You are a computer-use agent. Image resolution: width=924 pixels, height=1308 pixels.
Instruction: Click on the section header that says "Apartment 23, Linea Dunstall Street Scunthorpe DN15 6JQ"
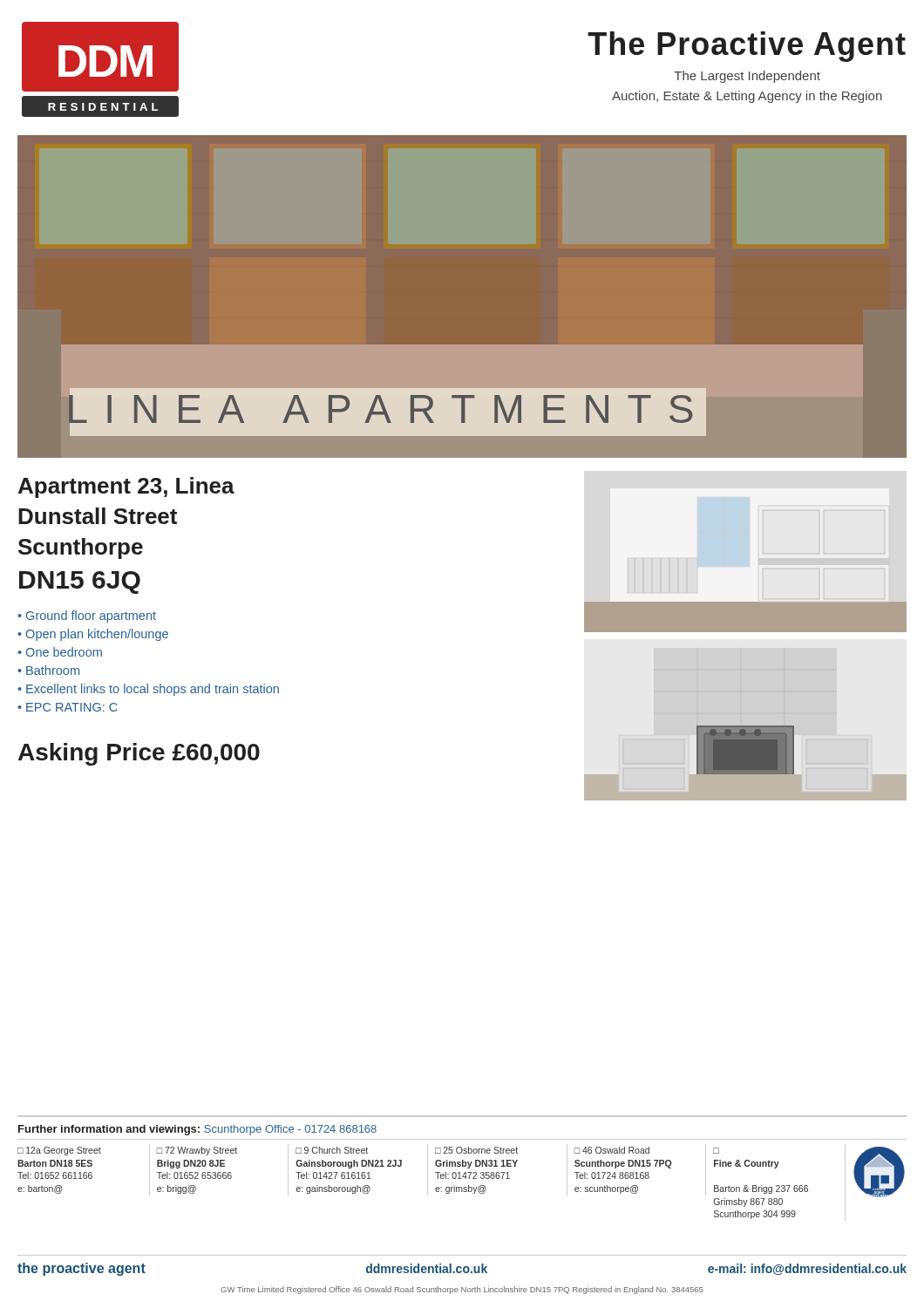click(x=126, y=487)
